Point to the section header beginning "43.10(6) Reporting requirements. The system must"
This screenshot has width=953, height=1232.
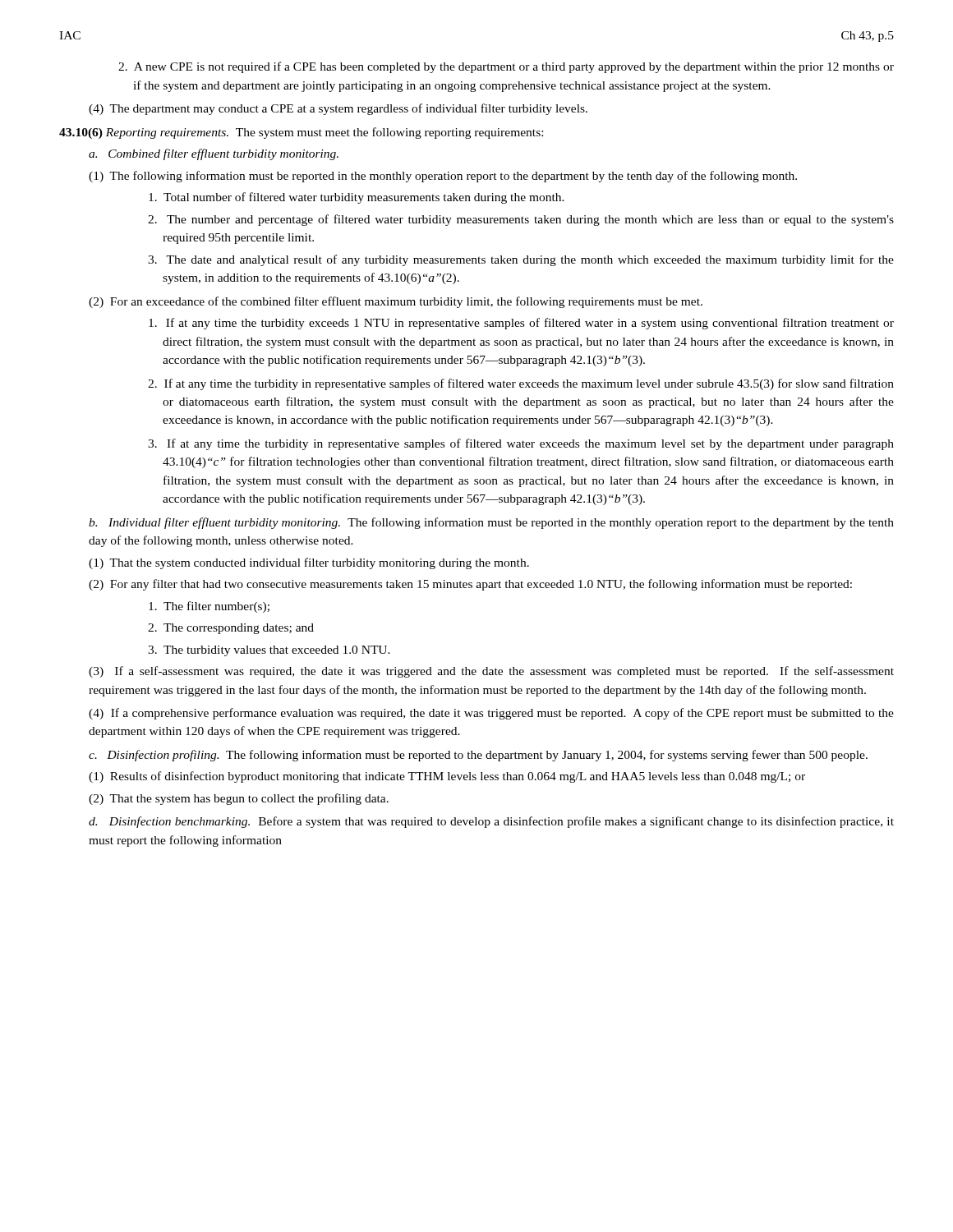tap(302, 132)
